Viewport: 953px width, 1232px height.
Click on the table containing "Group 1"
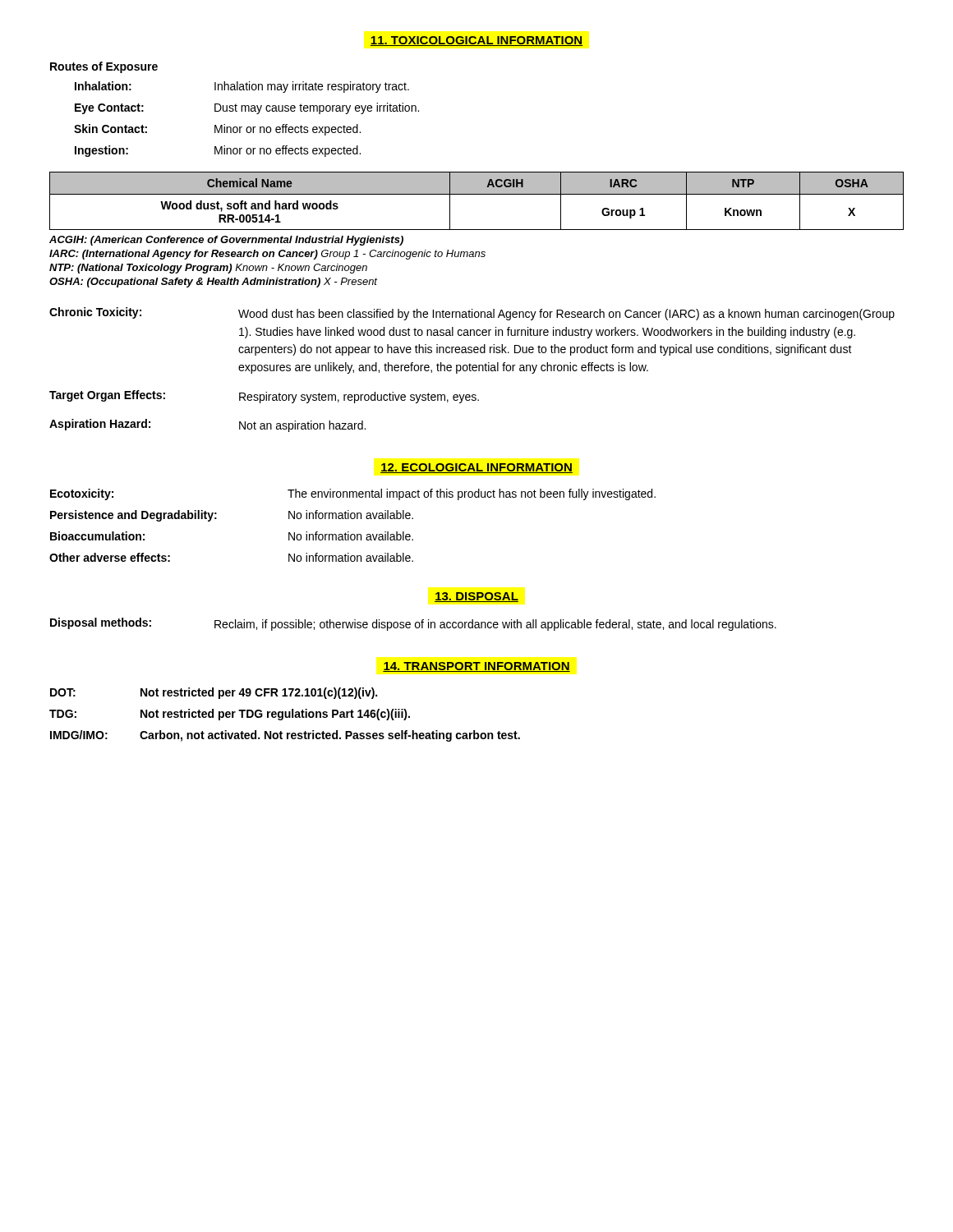coord(476,201)
